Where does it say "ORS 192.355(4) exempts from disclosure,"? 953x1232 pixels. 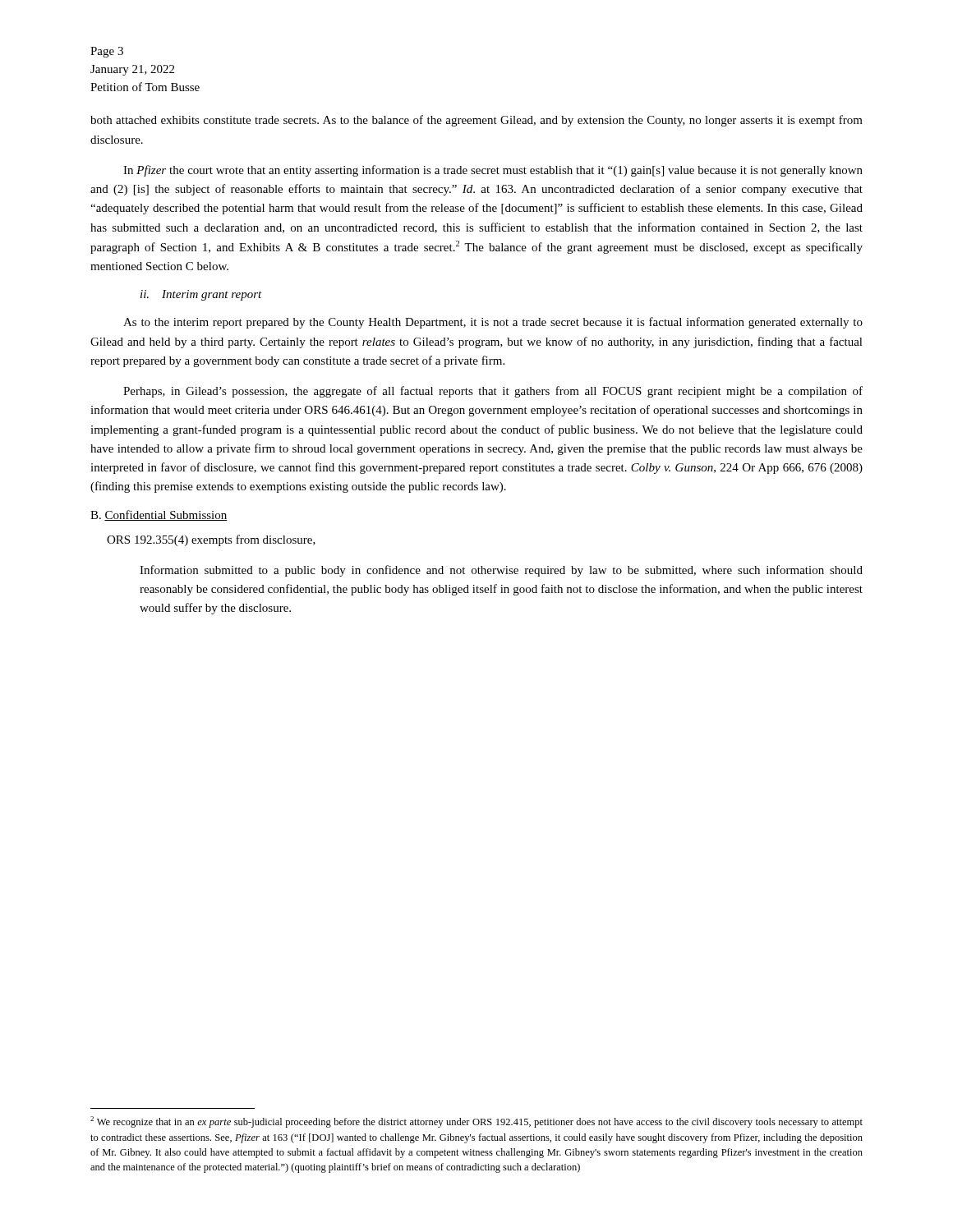point(211,539)
